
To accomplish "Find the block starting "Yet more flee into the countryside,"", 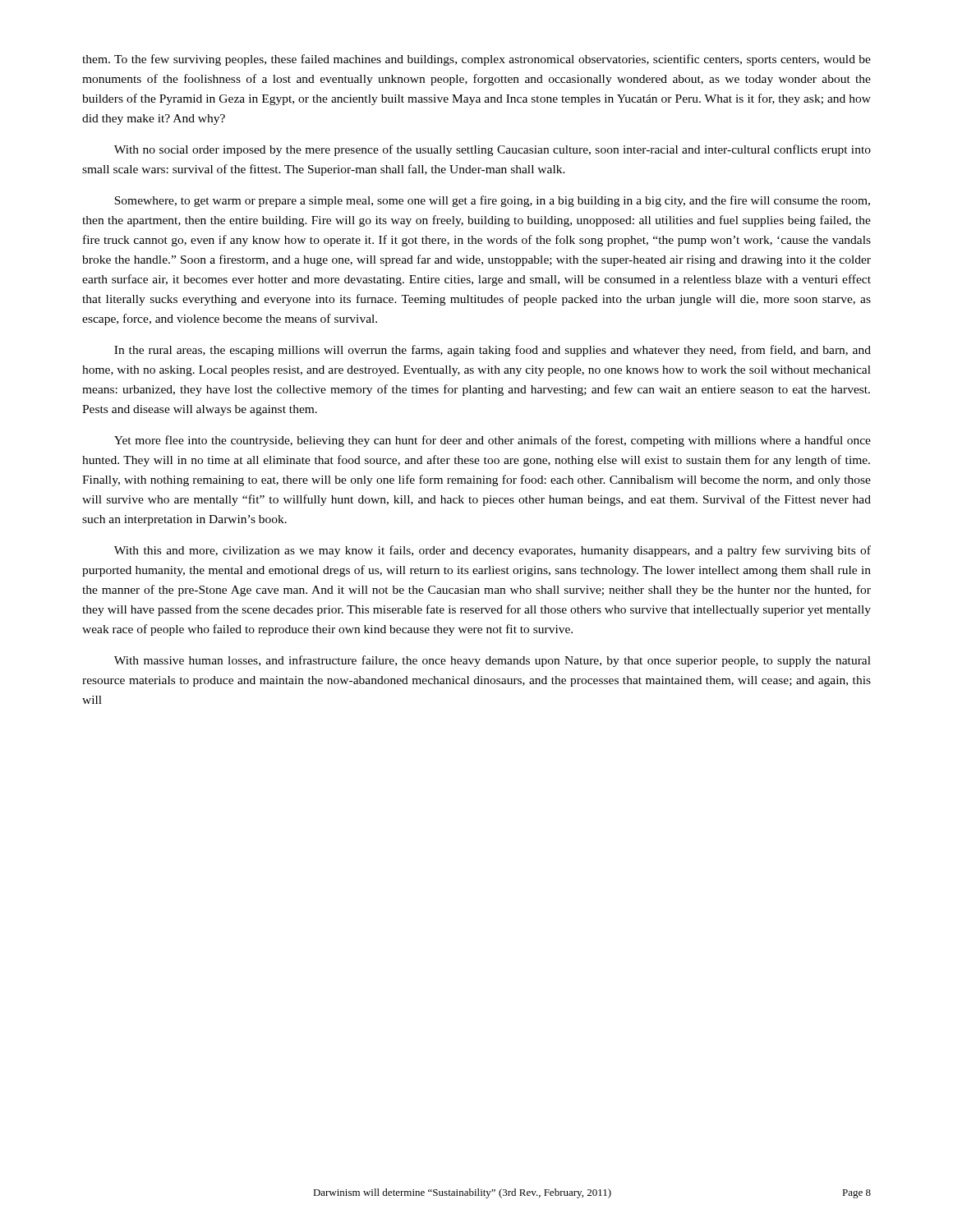I will [476, 480].
